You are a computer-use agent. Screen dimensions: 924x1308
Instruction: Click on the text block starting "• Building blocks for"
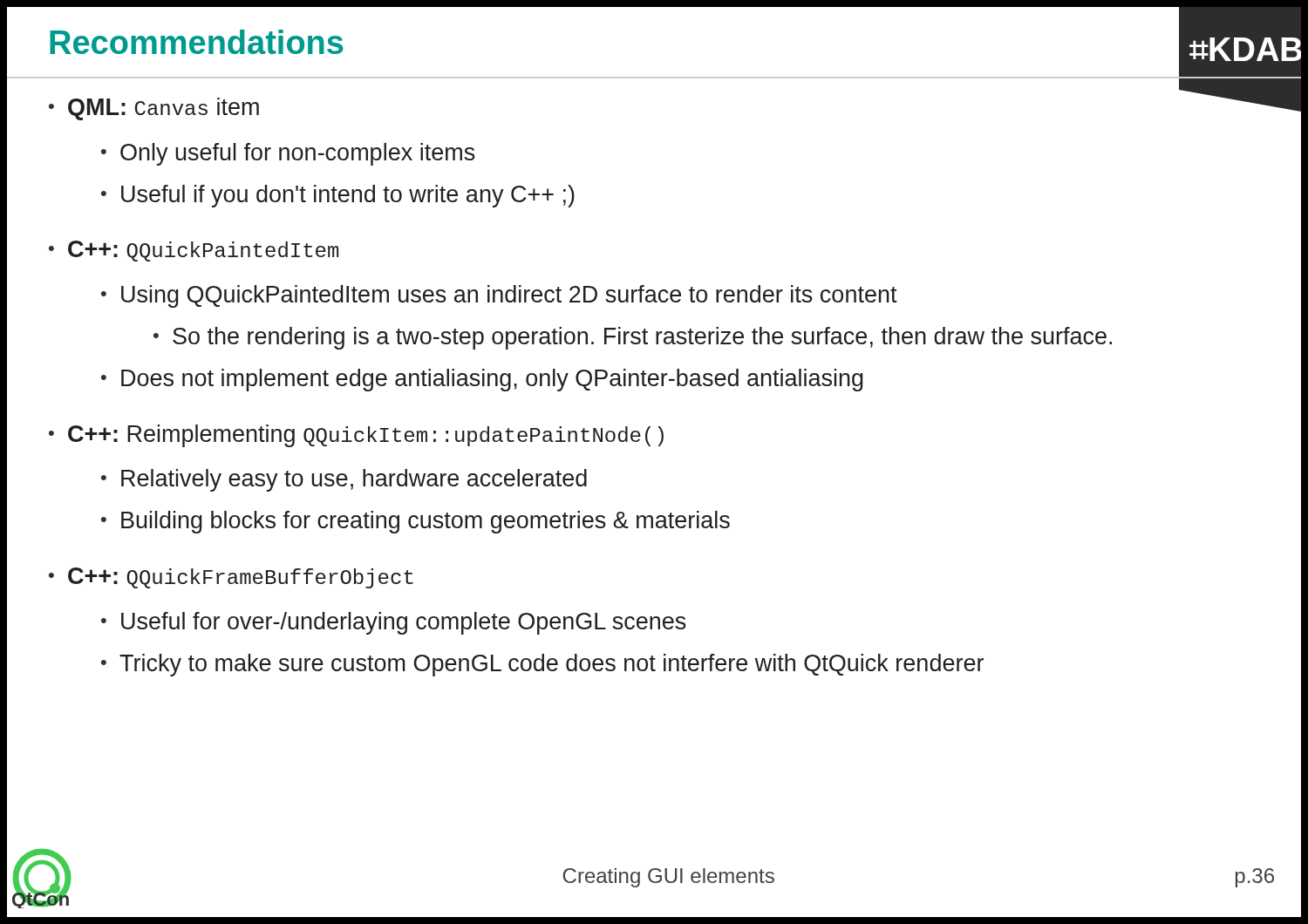pyautogui.click(x=630, y=521)
